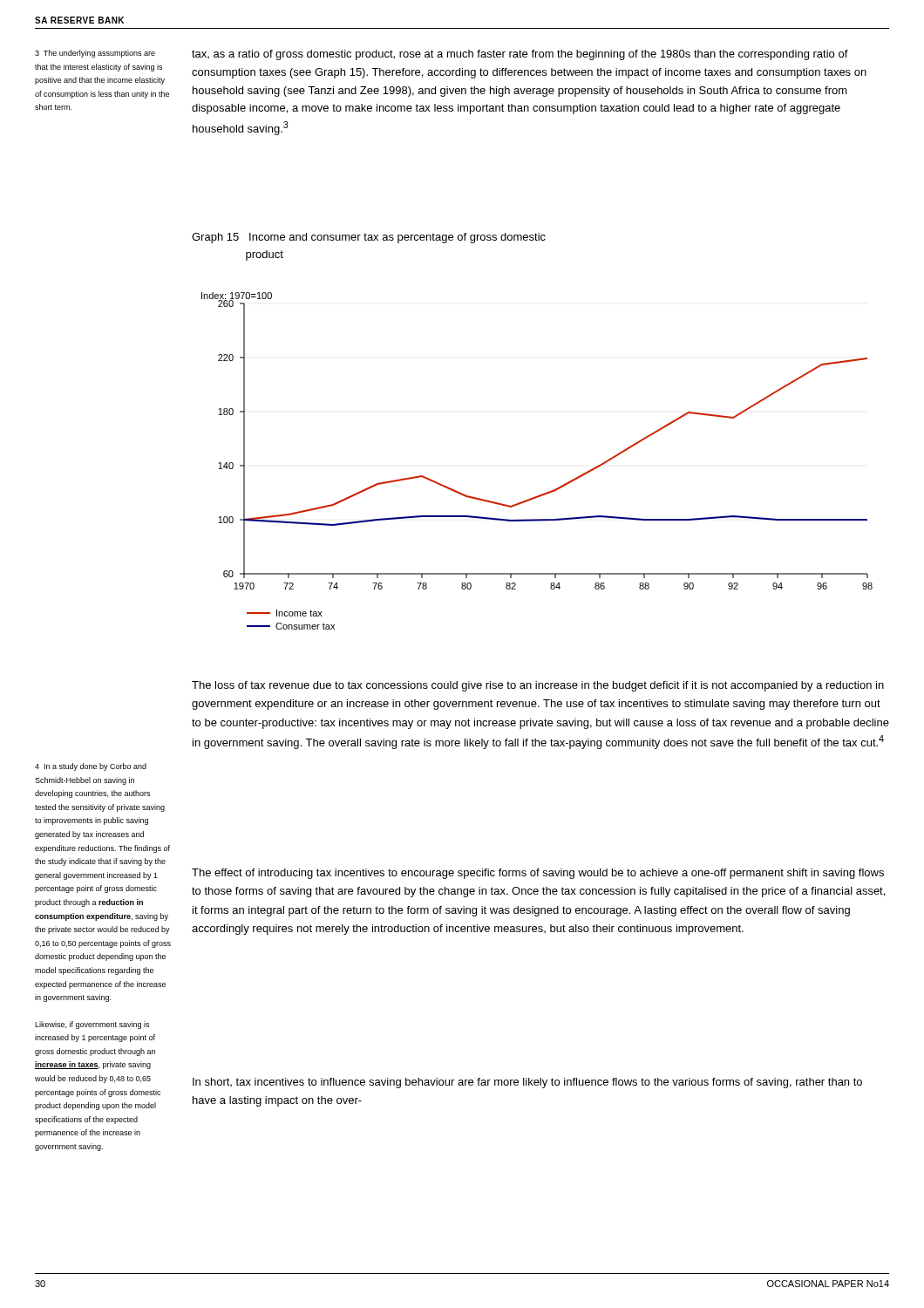
Task: Click on the footnote containing "3 The underlying assumptions are that"
Action: click(x=102, y=80)
